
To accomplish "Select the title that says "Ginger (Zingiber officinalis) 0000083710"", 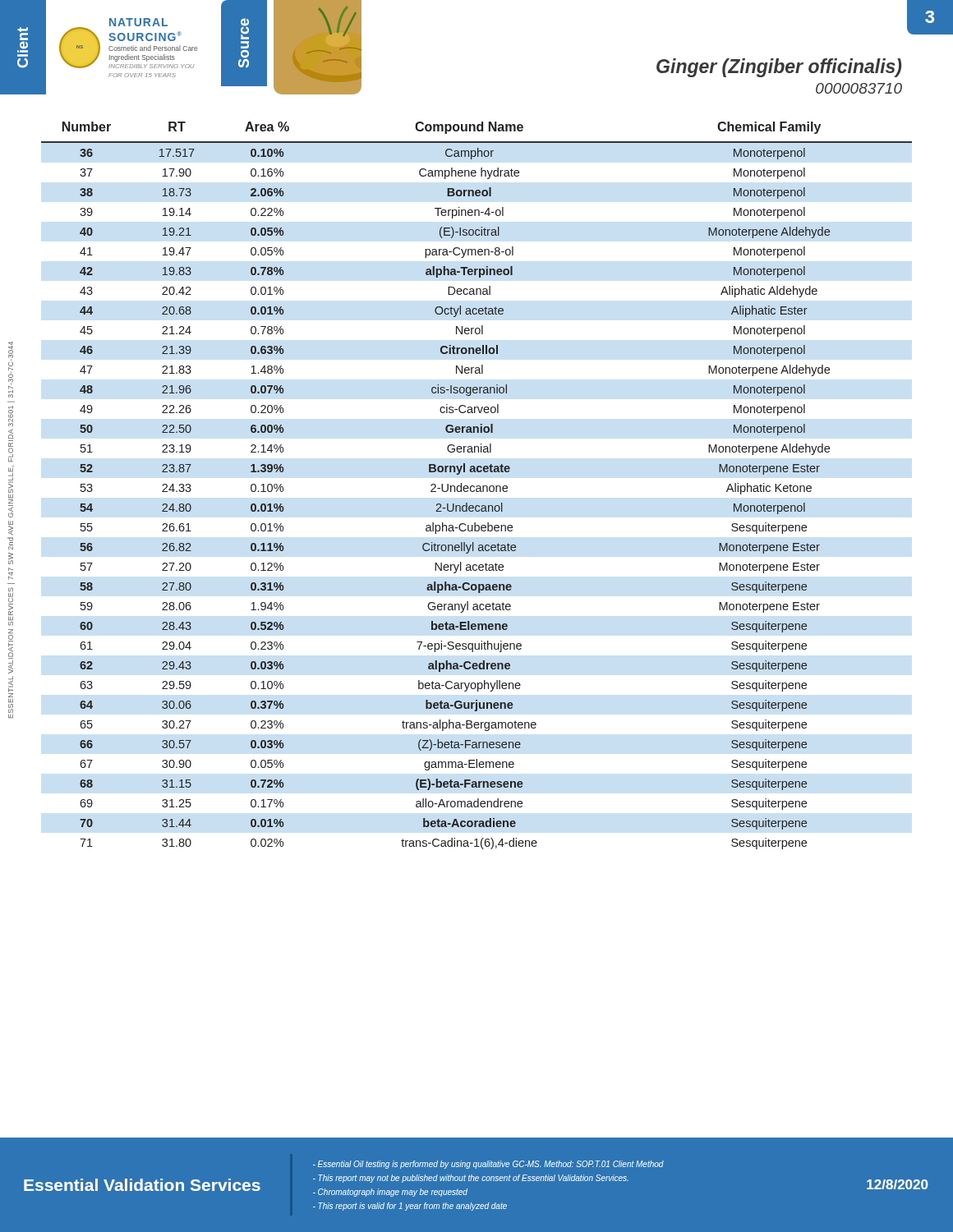I will pyautogui.click(x=779, y=77).
